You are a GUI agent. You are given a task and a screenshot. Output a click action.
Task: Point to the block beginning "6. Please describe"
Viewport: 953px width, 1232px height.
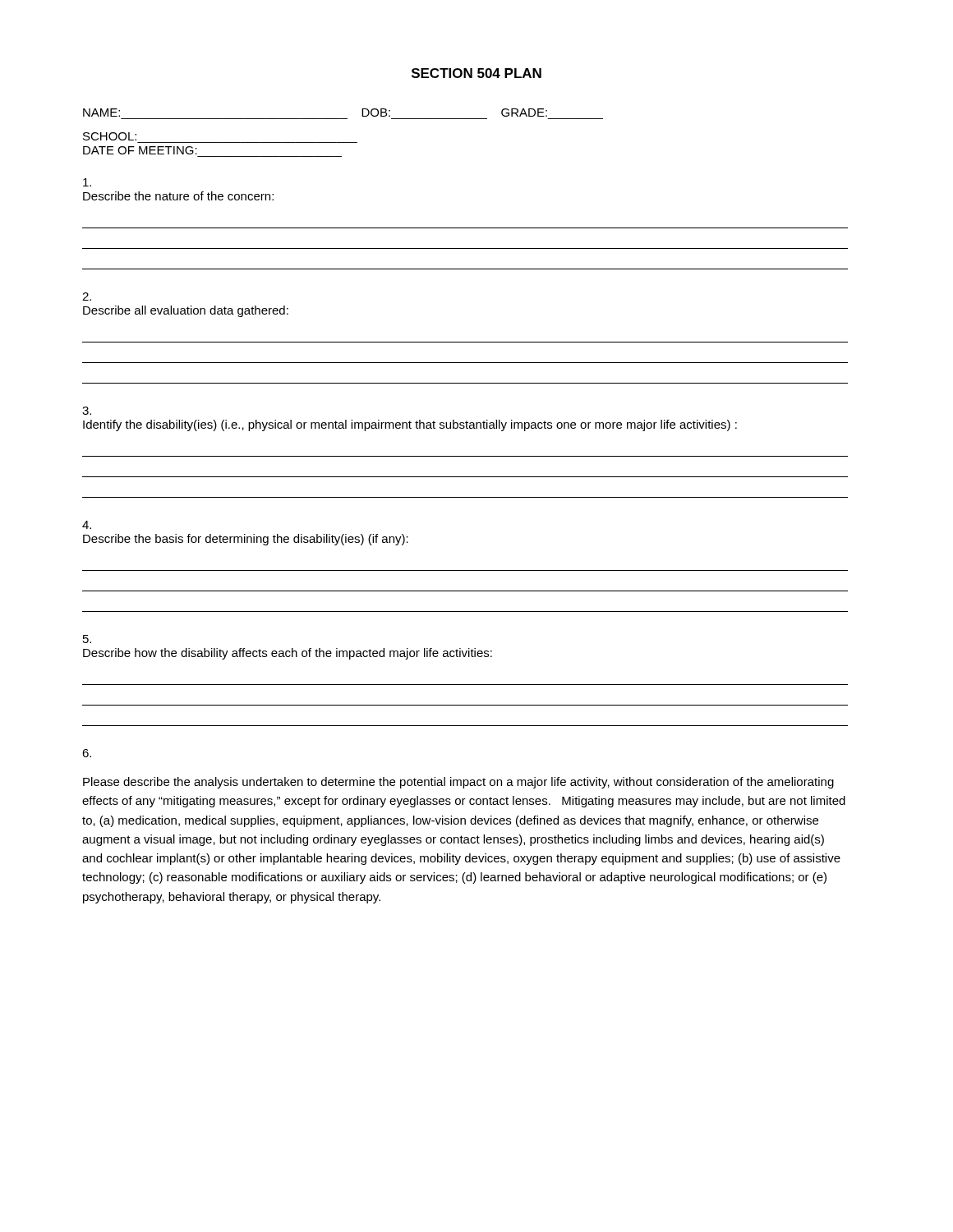click(465, 832)
